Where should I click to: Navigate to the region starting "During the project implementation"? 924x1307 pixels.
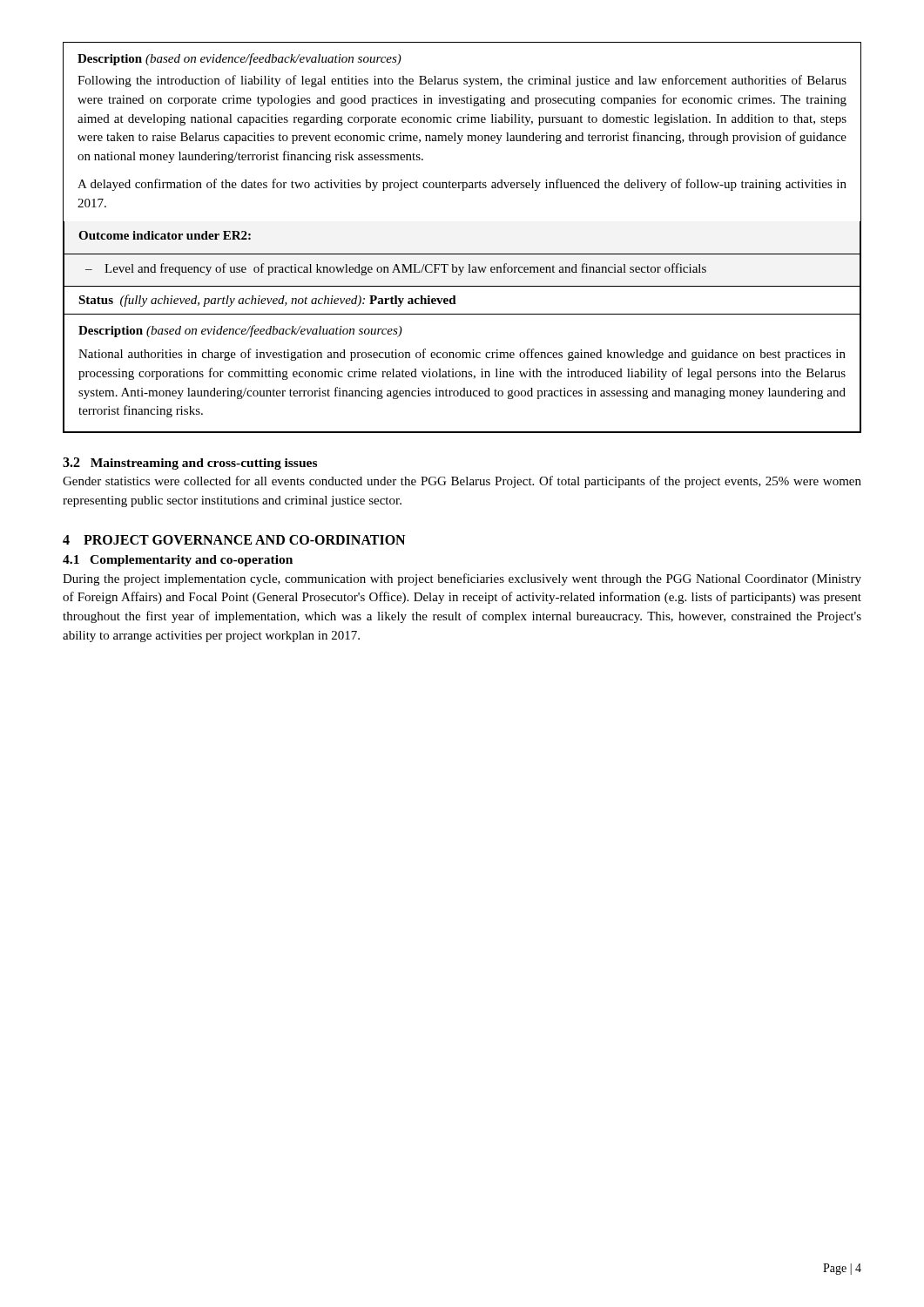click(462, 607)
